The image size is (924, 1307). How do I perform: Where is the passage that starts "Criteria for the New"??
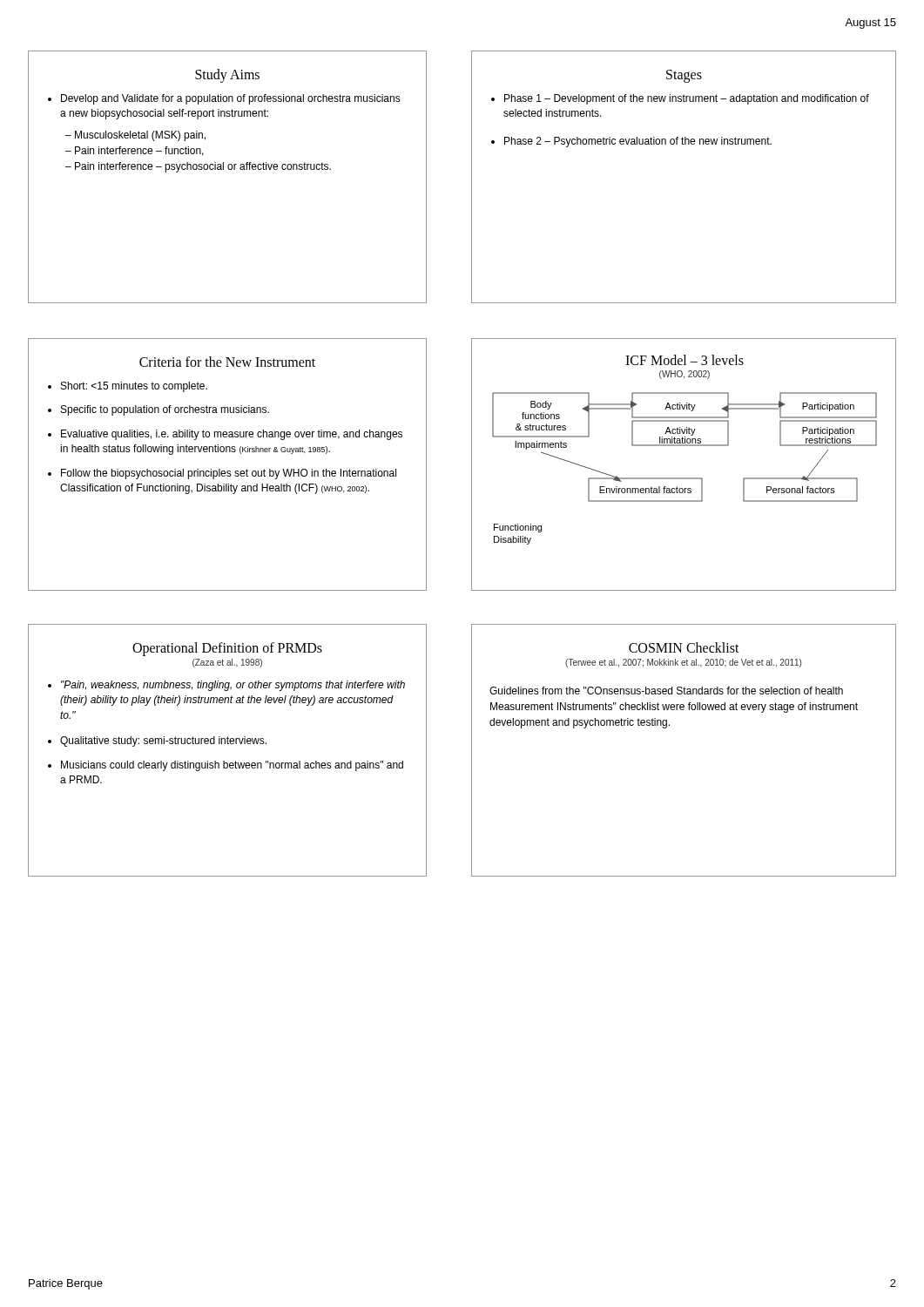pos(227,425)
